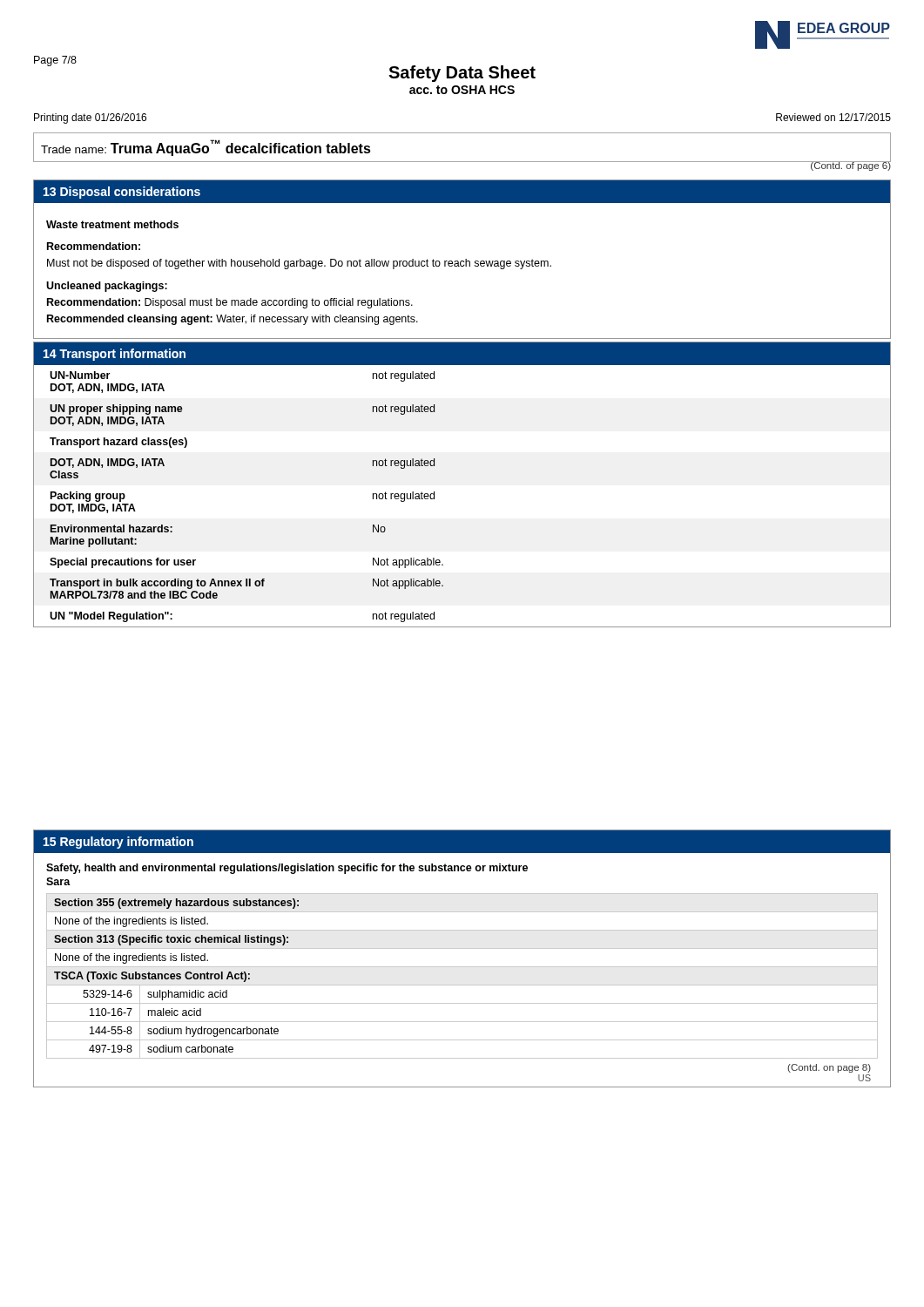Click on the table containing "UN-NumberDOT, ADN, IMDG, IATA not"
The width and height of the screenshot is (924, 1307).
pyautogui.click(x=462, y=496)
